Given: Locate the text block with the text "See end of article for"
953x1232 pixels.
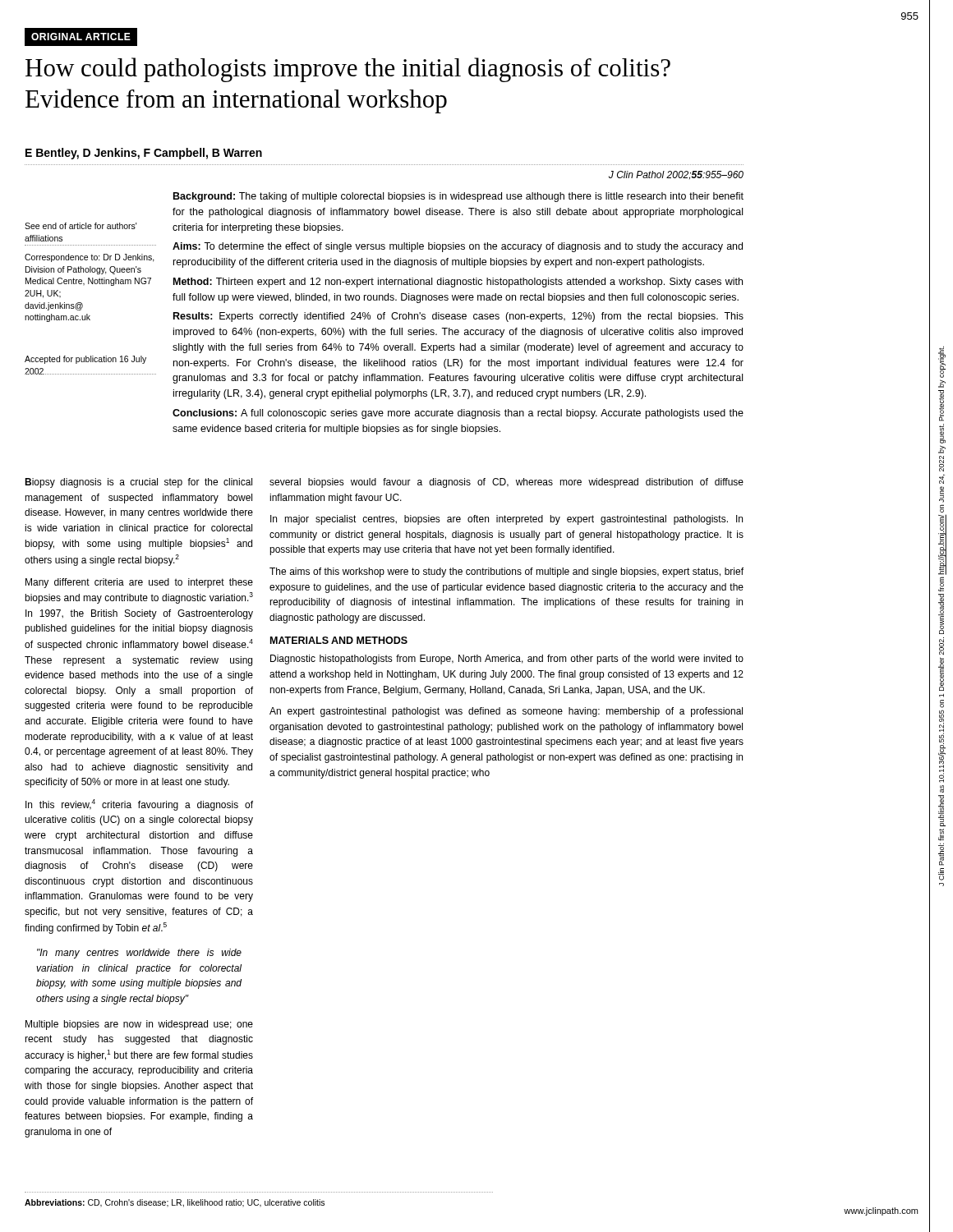Looking at the screenshot, I should pyautogui.click(x=81, y=232).
